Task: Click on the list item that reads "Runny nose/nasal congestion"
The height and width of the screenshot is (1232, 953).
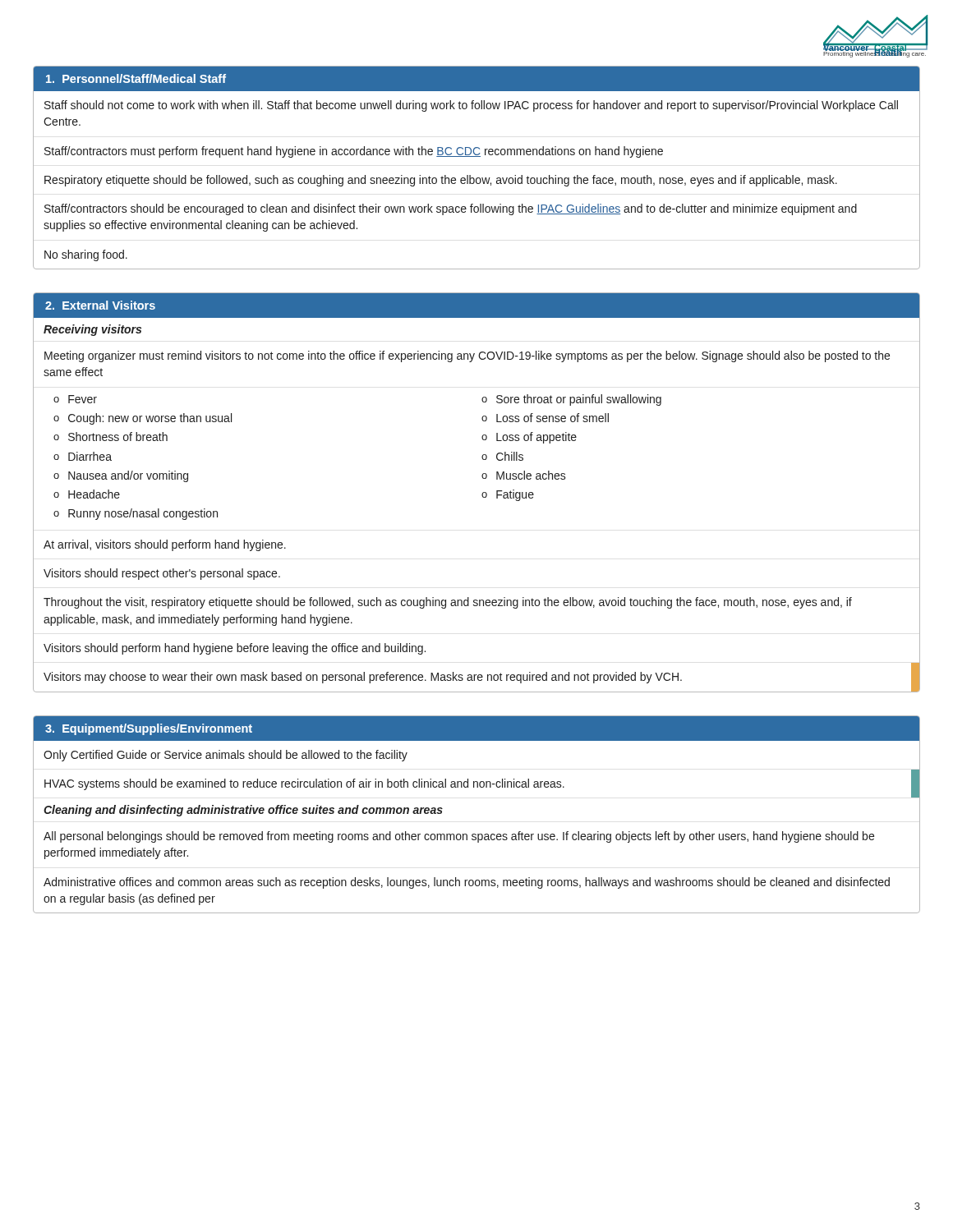Action: (x=143, y=514)
